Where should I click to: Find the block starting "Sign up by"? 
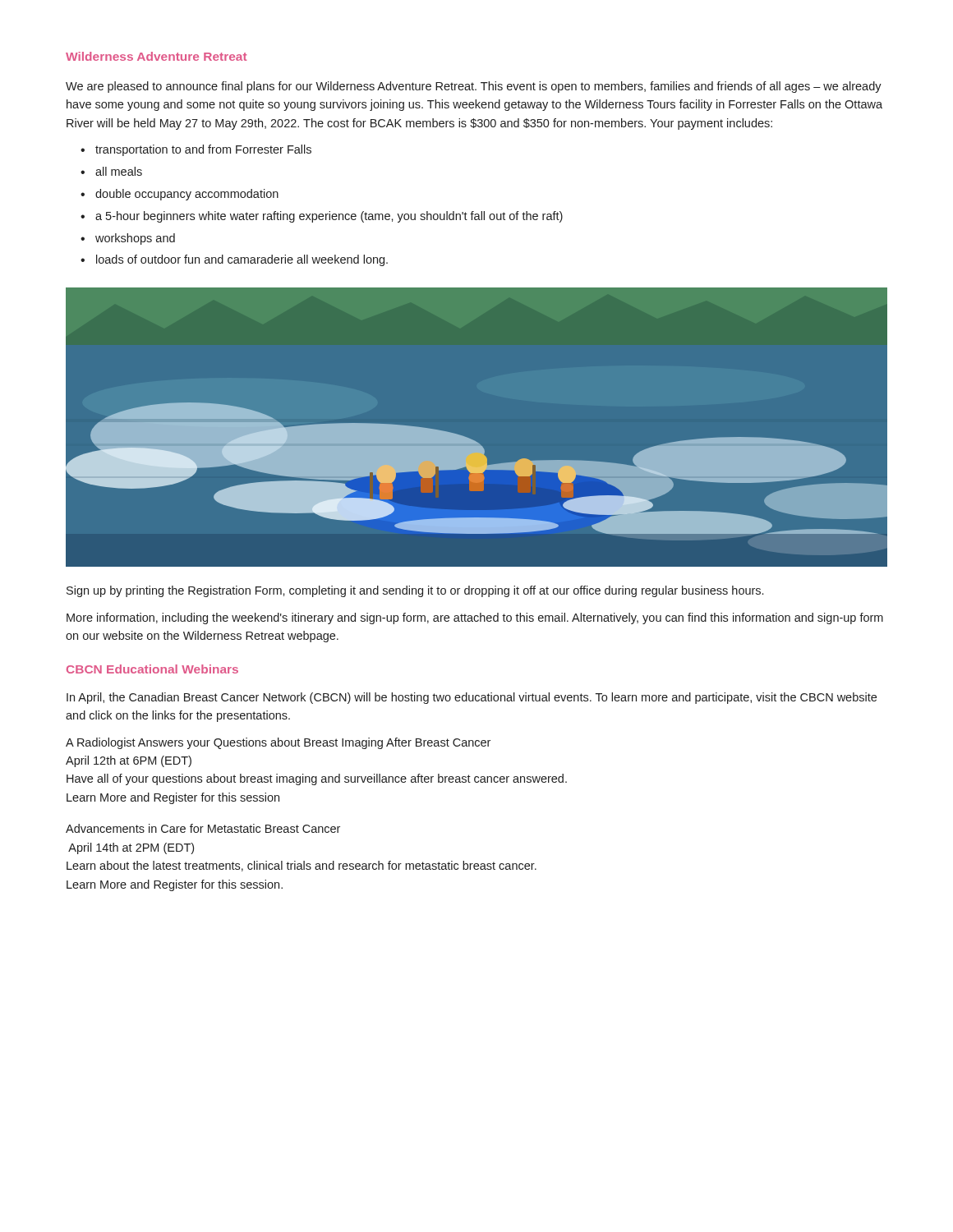pyautogui.click(x=415, y=591)
